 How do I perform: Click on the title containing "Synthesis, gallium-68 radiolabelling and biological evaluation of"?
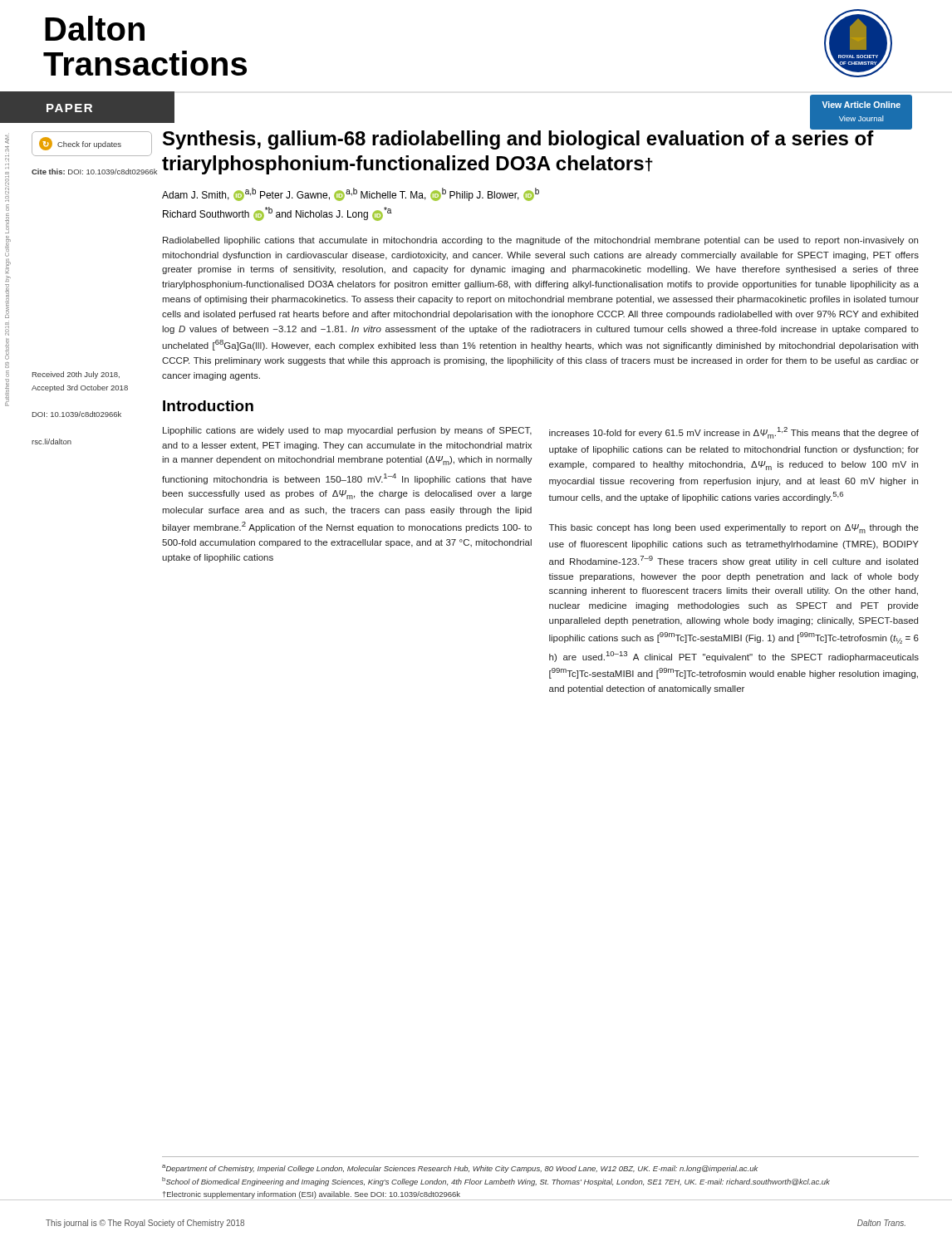click(518, 151)
